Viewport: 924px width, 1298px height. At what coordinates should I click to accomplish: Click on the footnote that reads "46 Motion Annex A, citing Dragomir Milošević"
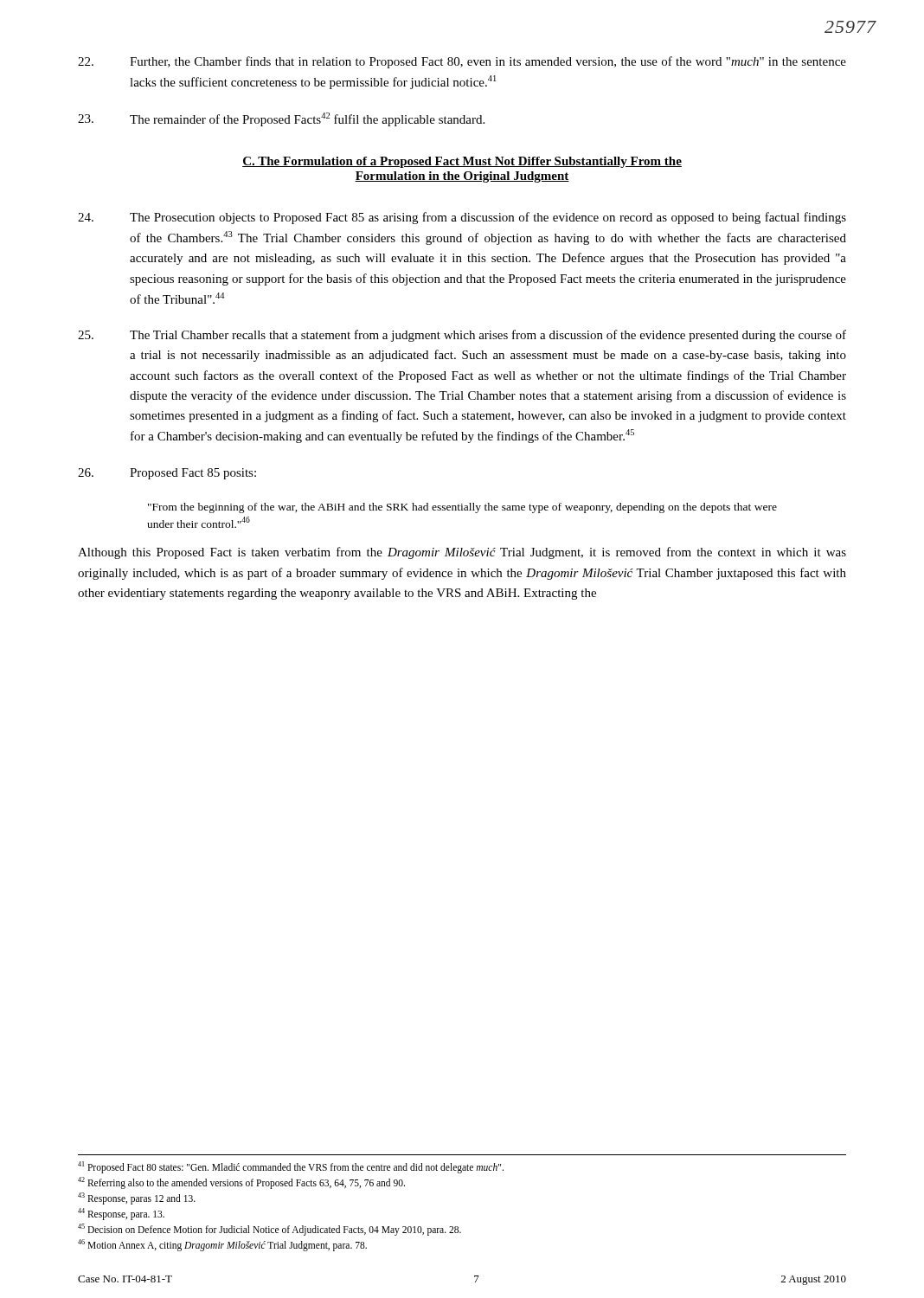tap(223, 1244)
